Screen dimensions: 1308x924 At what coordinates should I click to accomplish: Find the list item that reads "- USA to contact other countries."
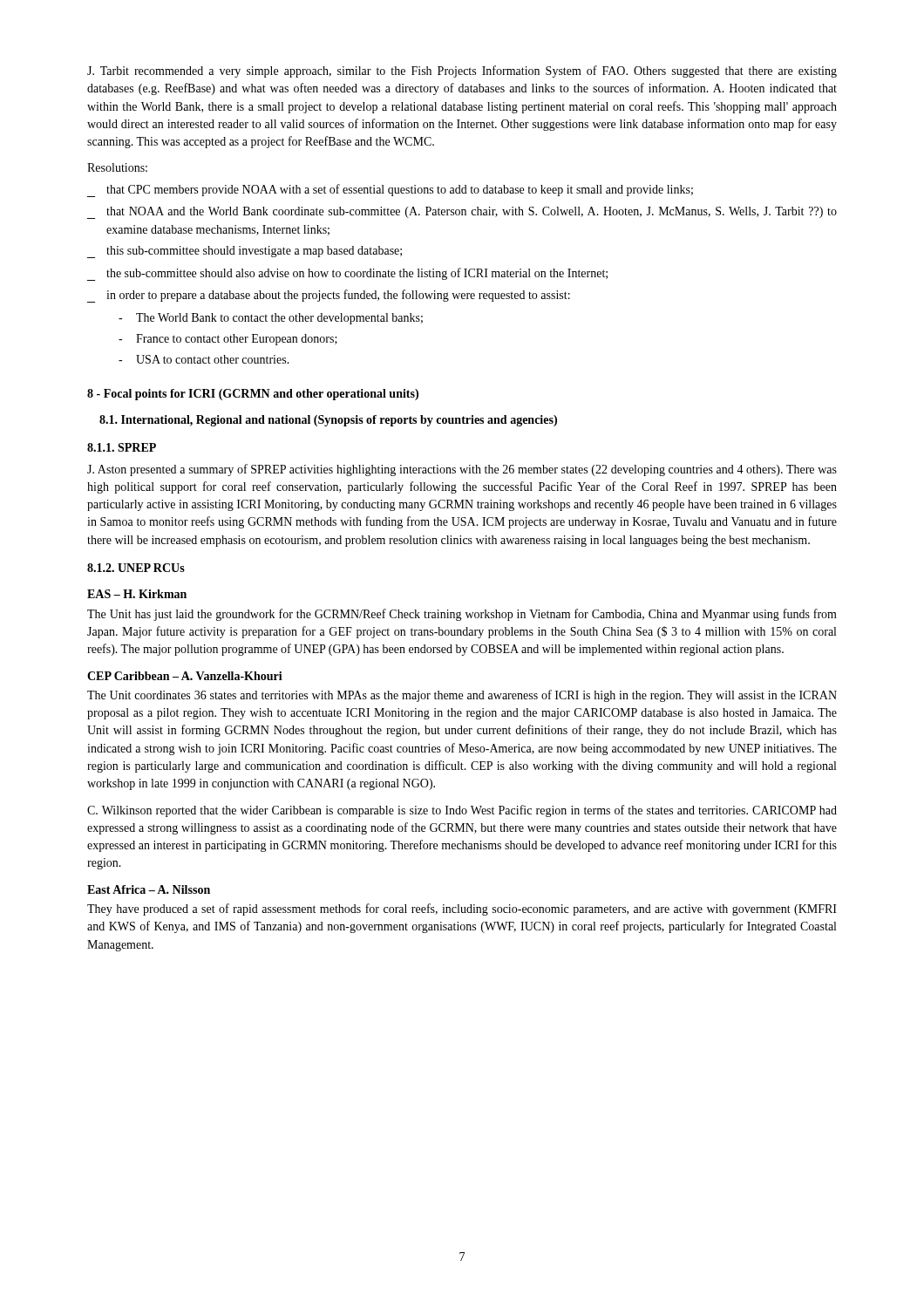(x=204, y=359)
